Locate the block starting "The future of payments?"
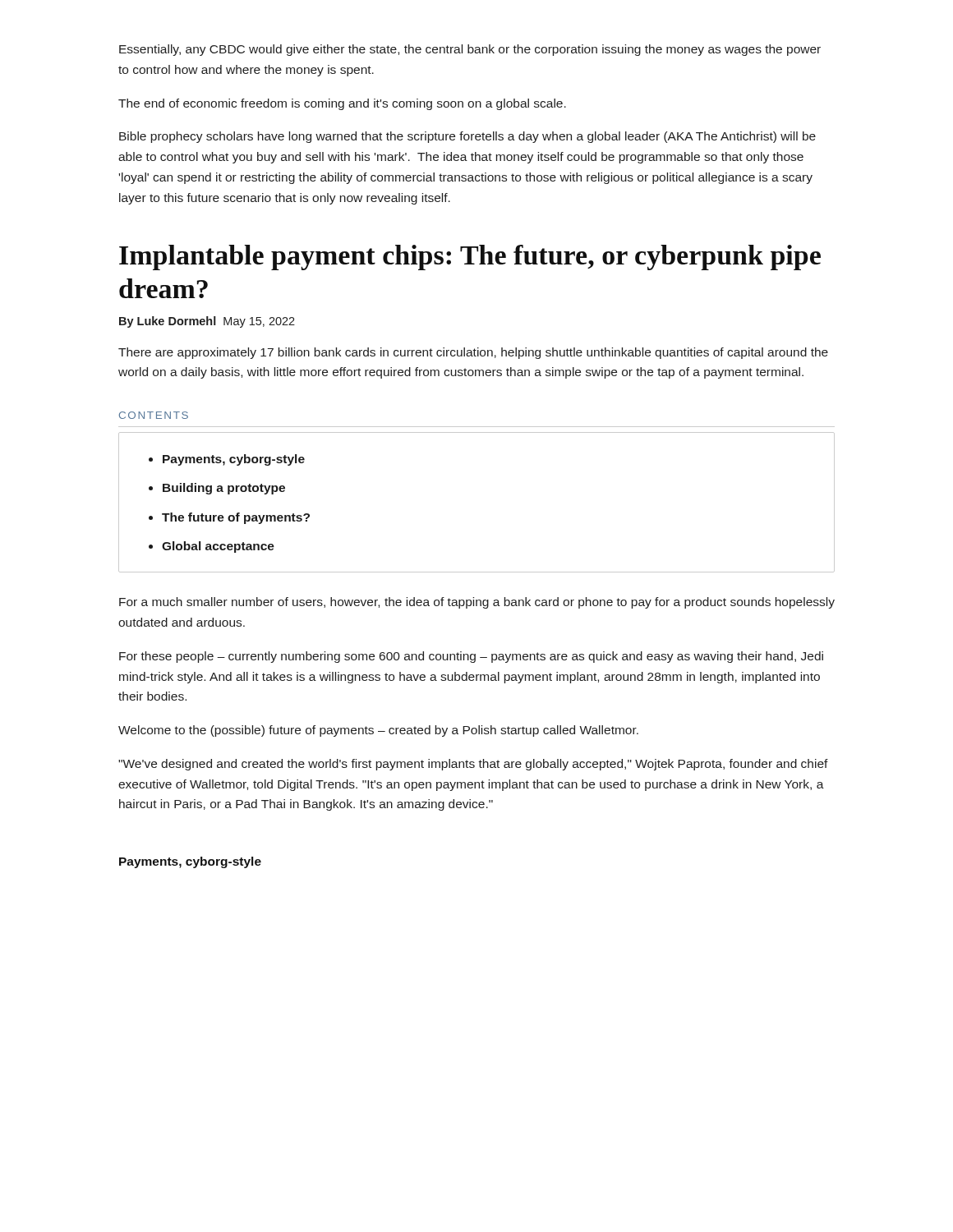This screenshot has width=953, height=1232. point(236,517)
